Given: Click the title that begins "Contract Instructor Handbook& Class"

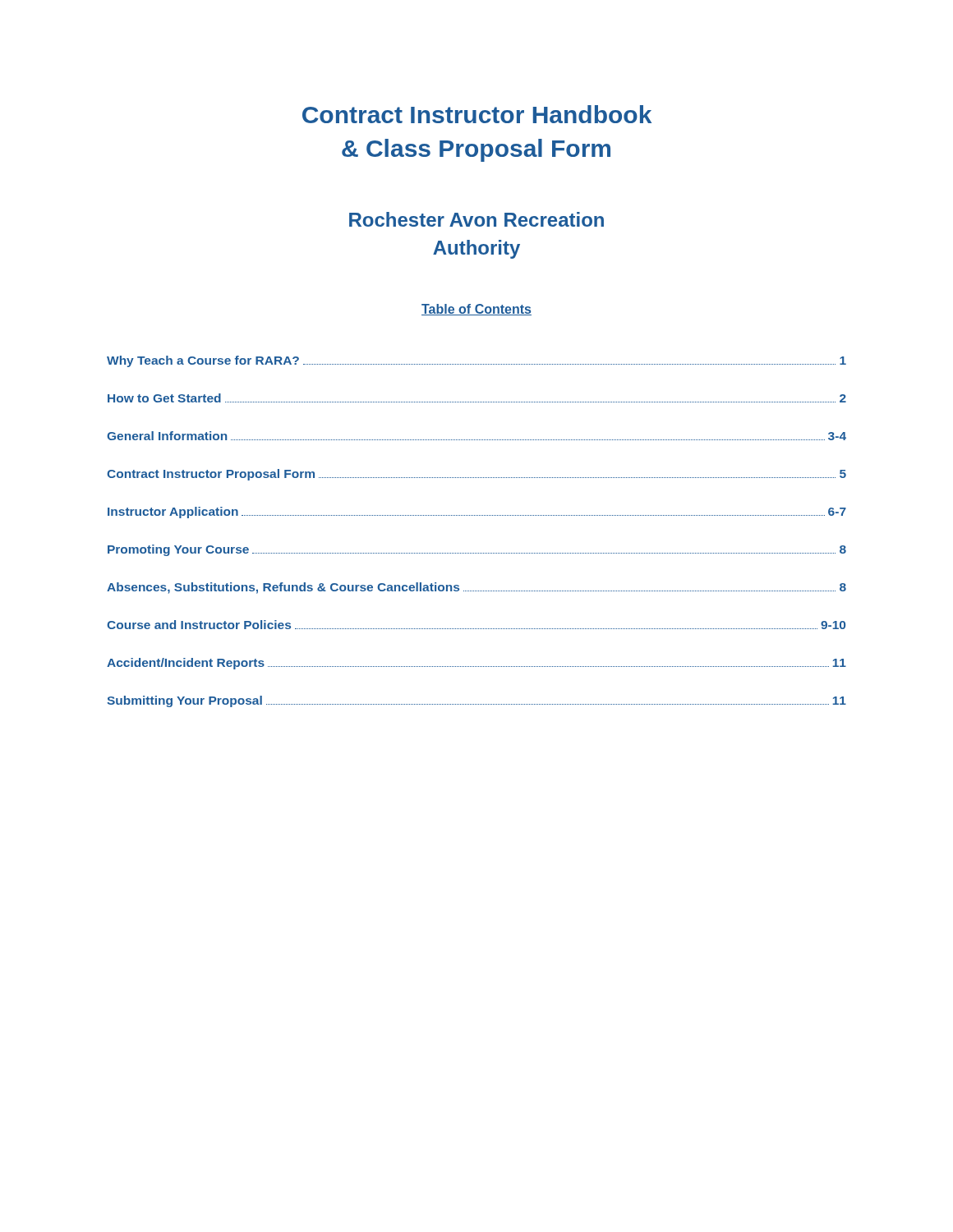Looking at the screenshot, I should click(x=476, y=132).
